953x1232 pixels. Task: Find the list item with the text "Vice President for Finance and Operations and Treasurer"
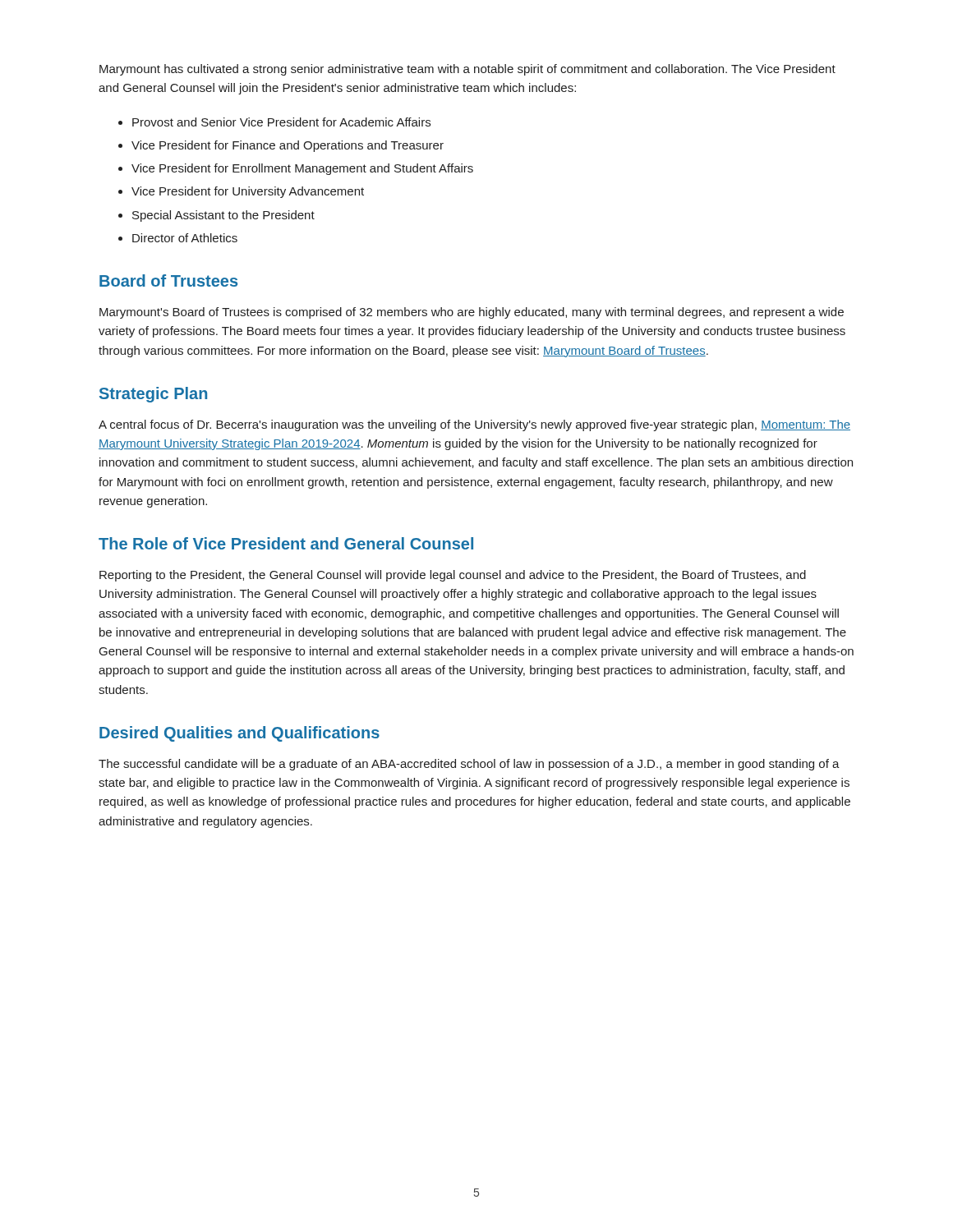coord(288,145)
